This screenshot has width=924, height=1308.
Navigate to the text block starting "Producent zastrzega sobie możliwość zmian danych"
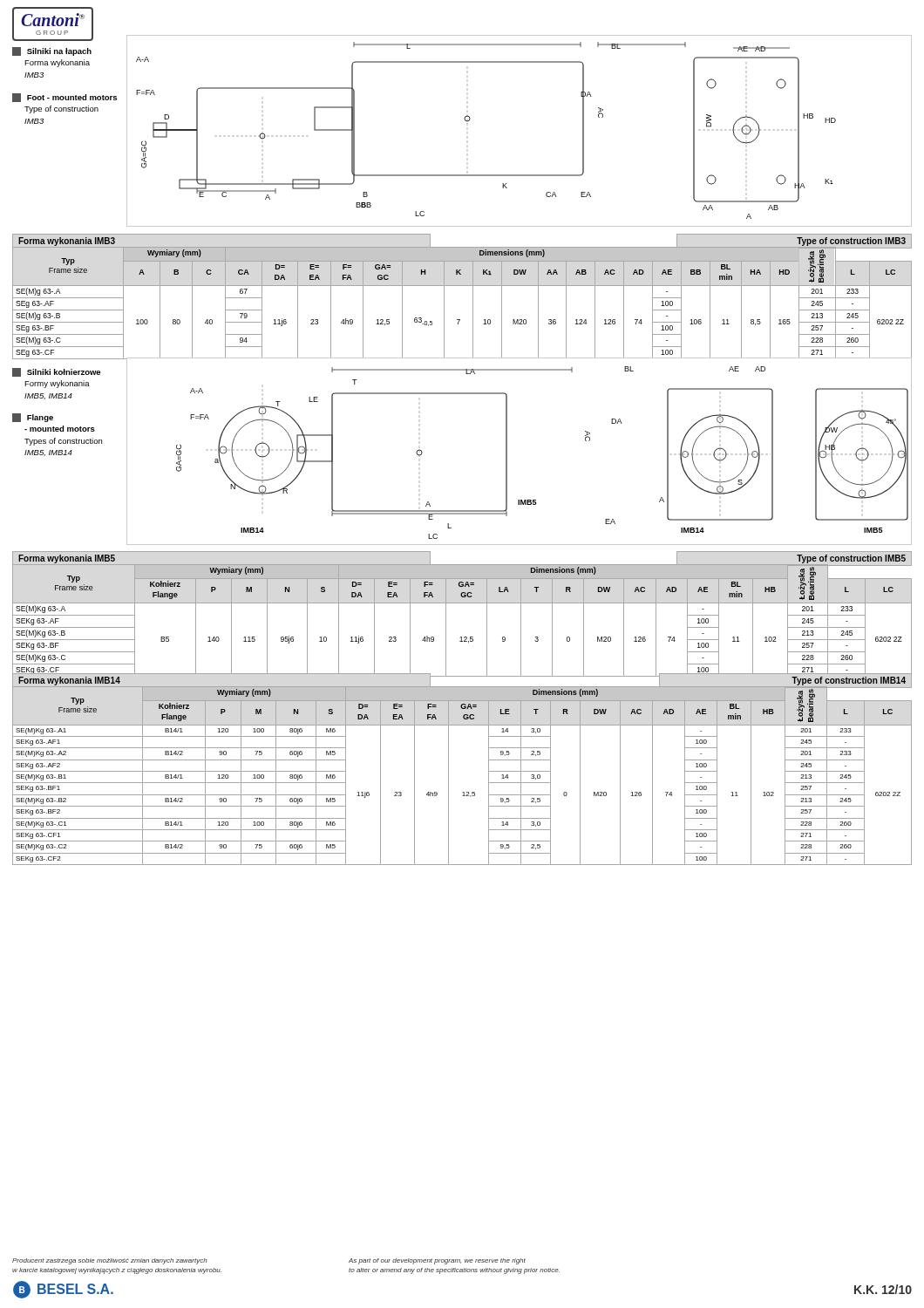click(117, 1265)
